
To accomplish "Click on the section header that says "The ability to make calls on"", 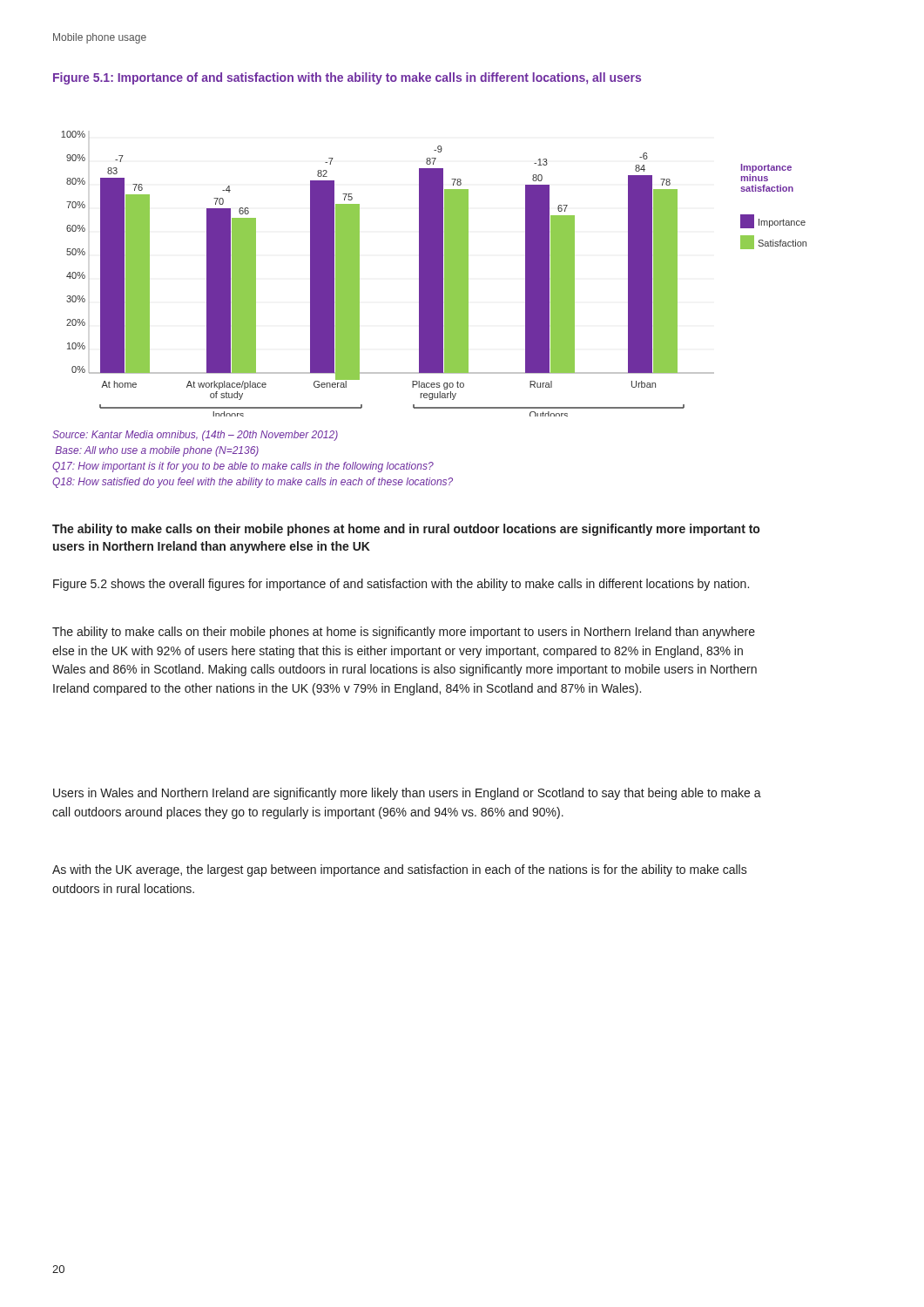I will coord(406,537).
